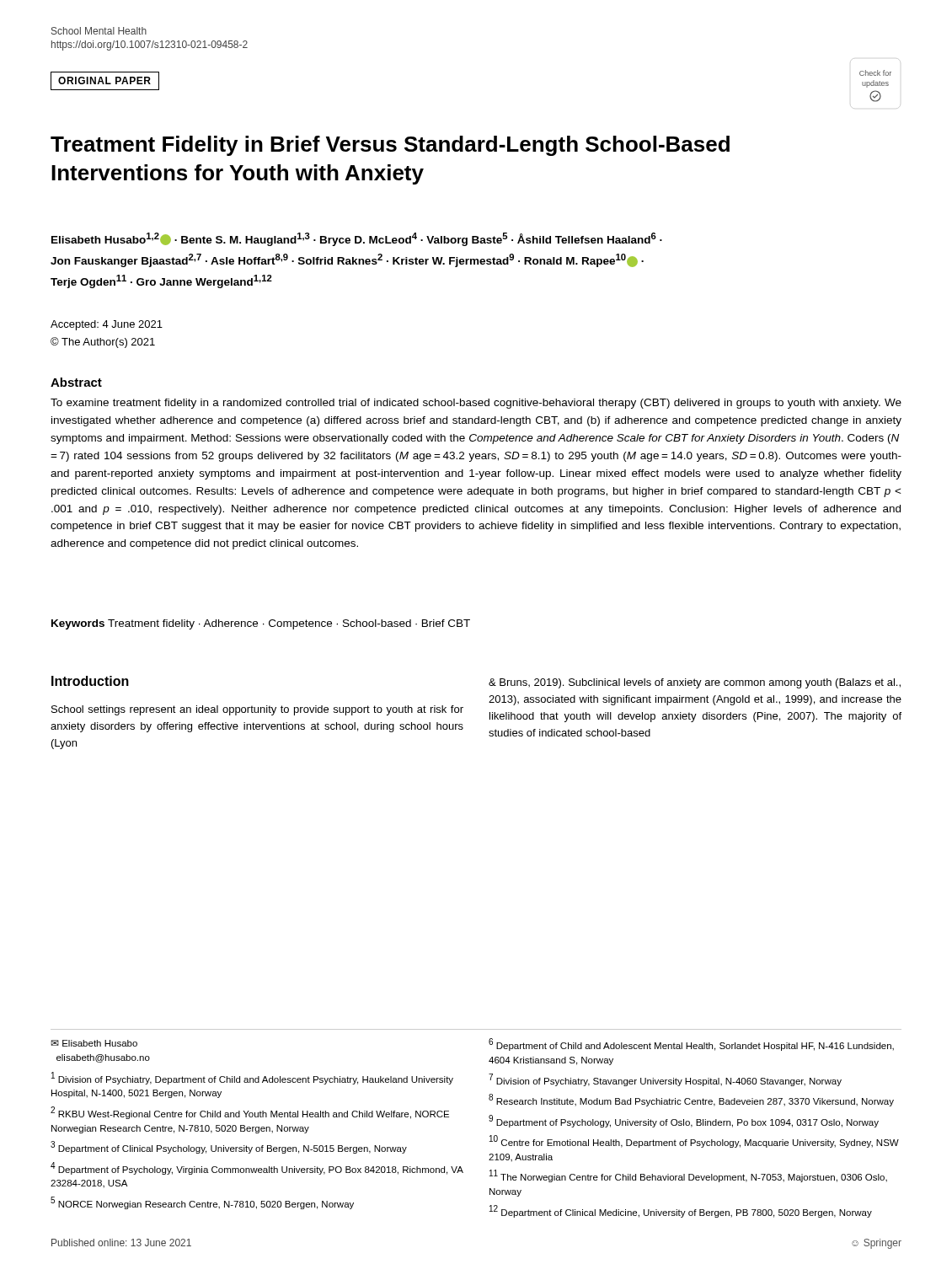Find the text block that says "Abstract To examine treatment fidelity in a"

pos(476,464)
